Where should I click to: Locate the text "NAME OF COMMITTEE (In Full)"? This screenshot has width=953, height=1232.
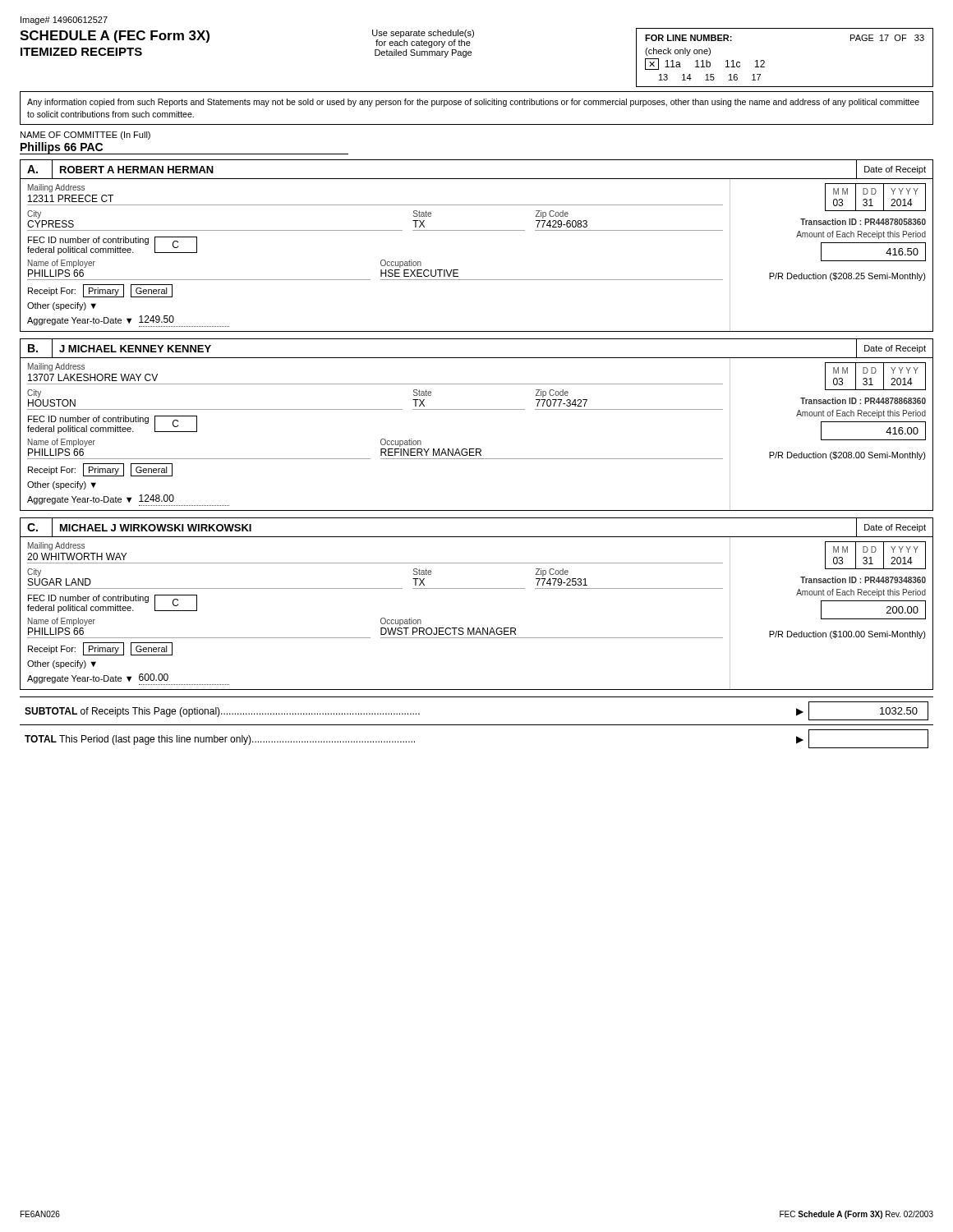[x=85, y=135]
